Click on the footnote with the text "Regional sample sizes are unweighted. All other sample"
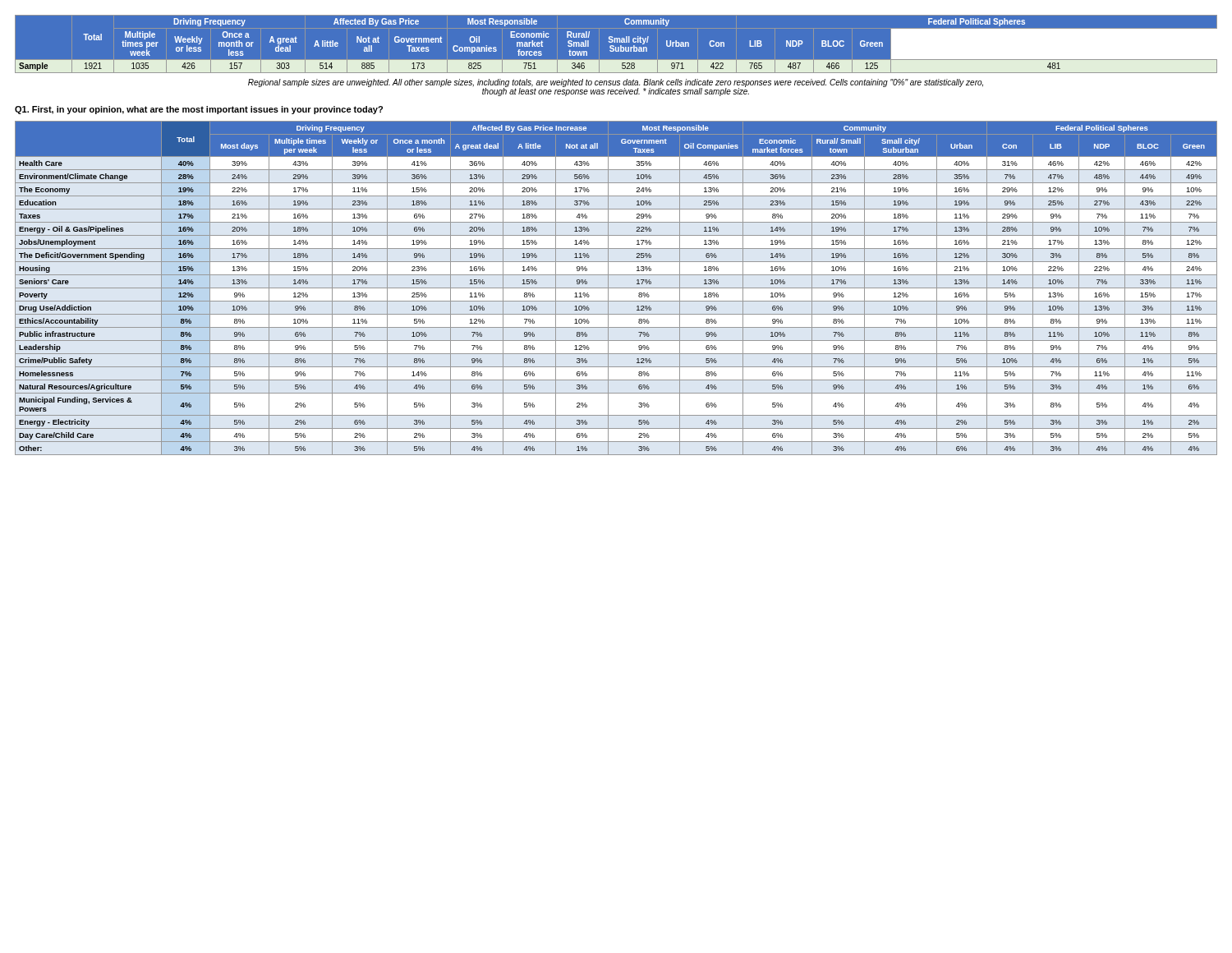This screenshot has width=1232, height=953. click(x=616, y=87)
